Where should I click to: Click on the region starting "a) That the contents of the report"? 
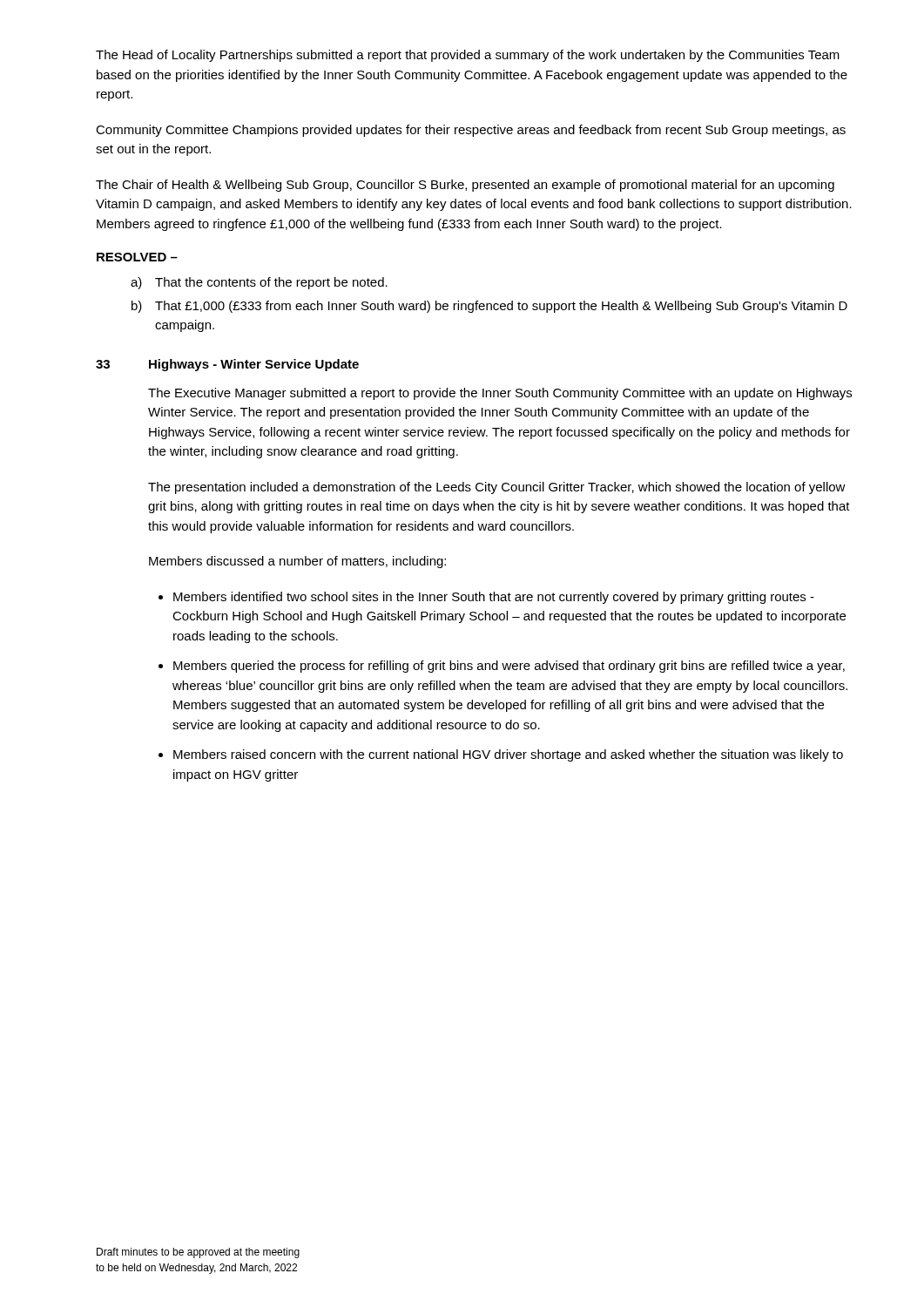(x=259, y=283)
